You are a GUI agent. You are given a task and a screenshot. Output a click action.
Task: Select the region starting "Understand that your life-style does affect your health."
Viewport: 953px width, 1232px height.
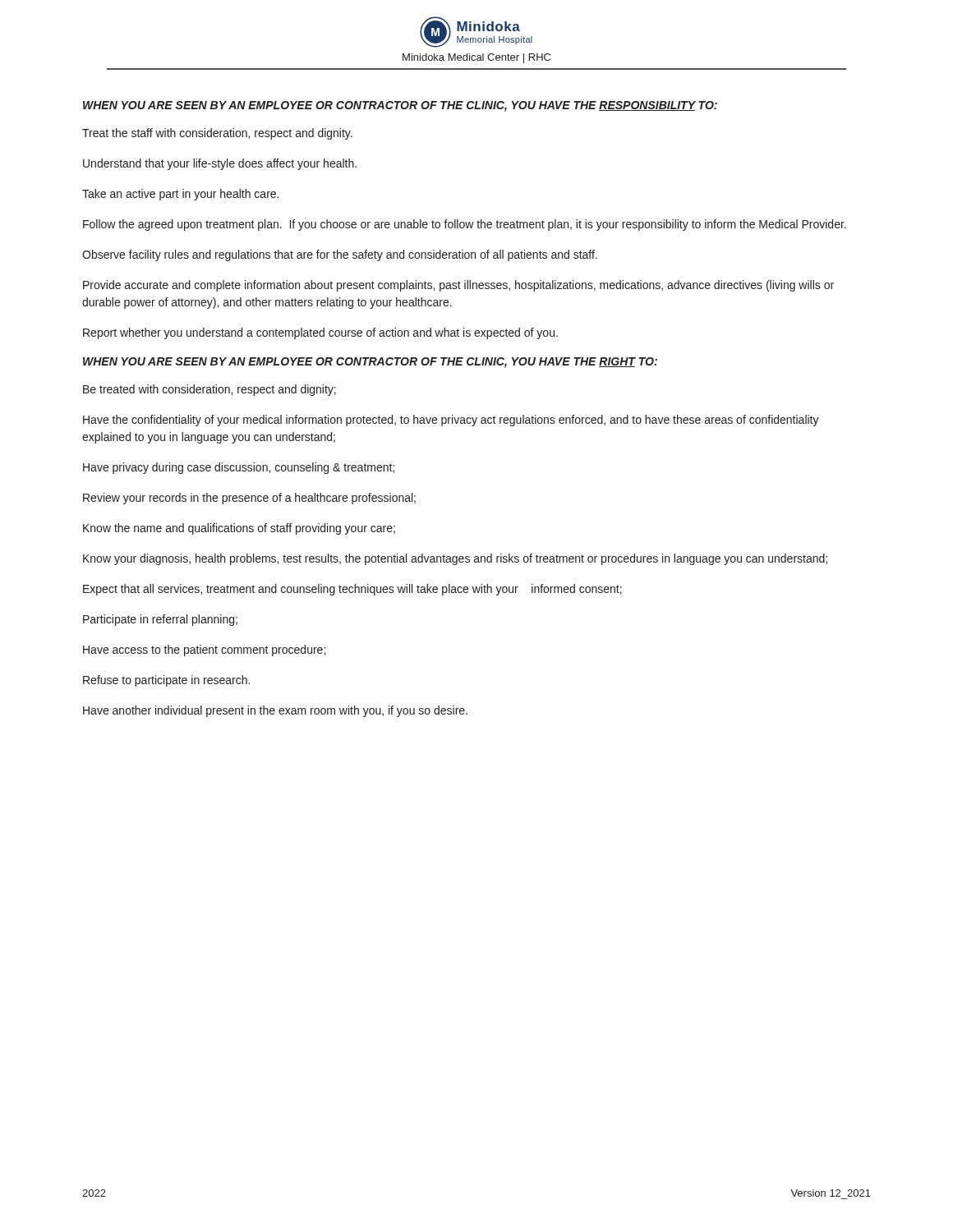(x=220, y=163)
